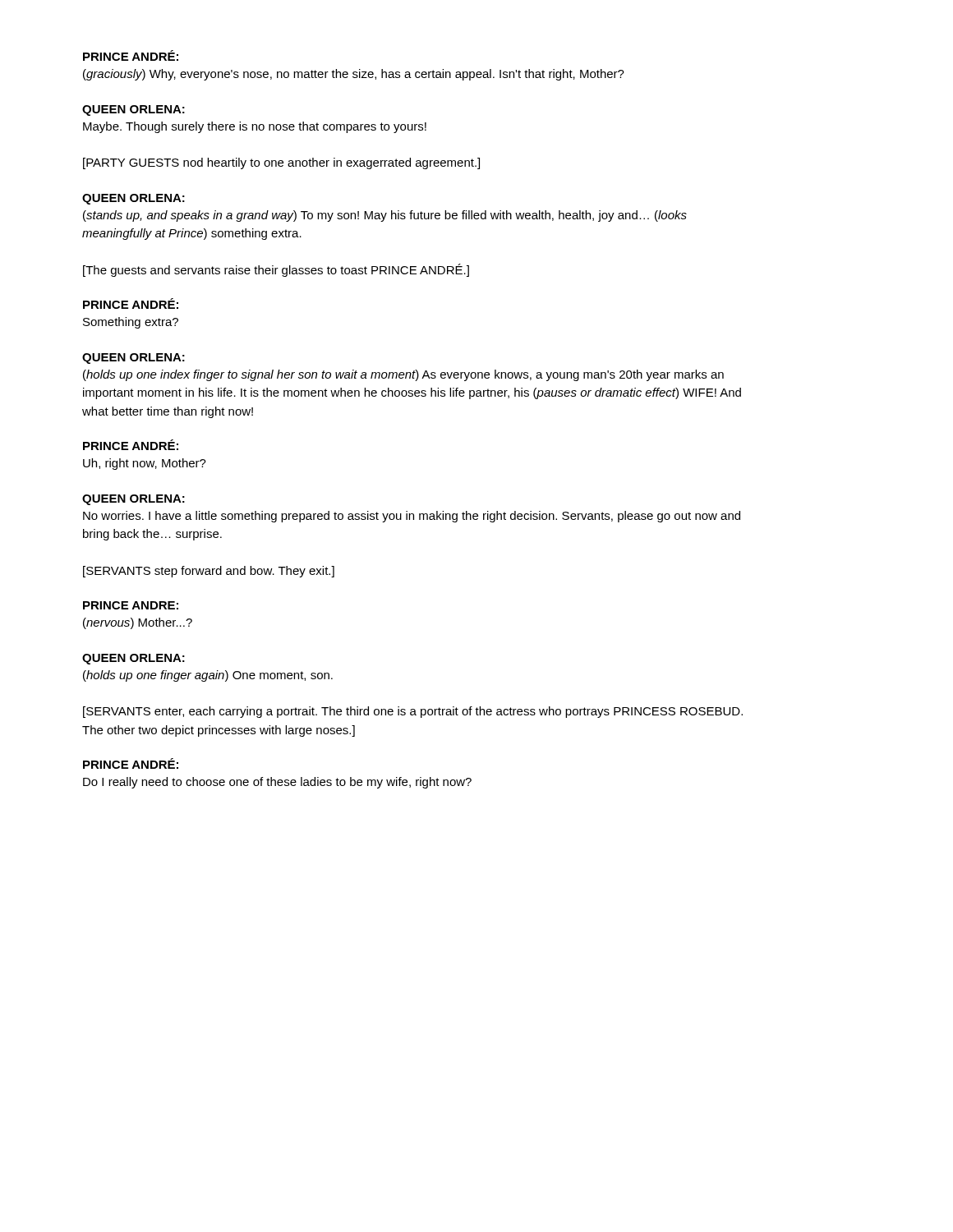
Task: Navigate to the region starting "(holds up one index finger"
Action: pyautogui.click(x=412, y=392)
